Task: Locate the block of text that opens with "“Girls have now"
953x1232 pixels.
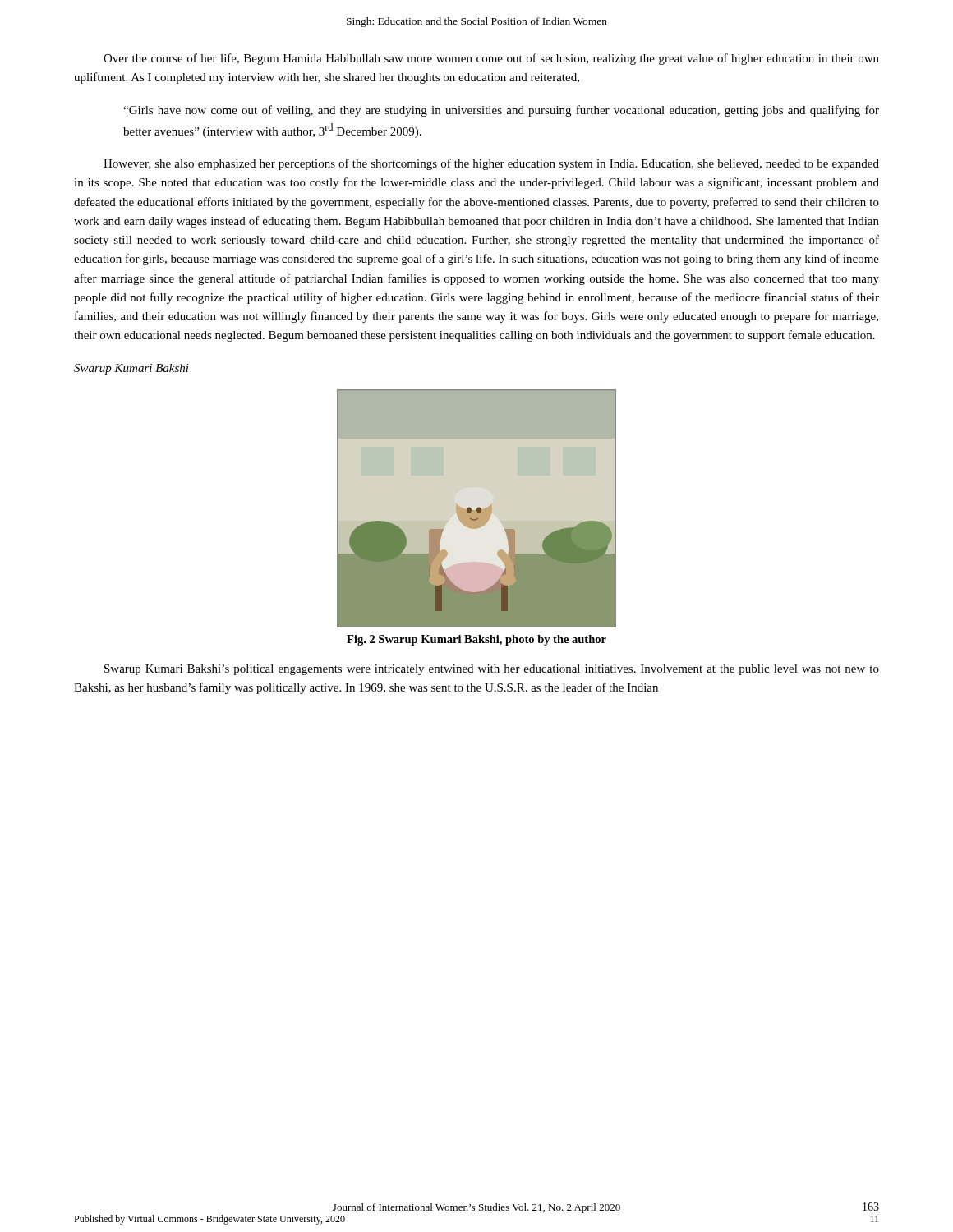Action: pyautogui.click(x=501, y=120)
